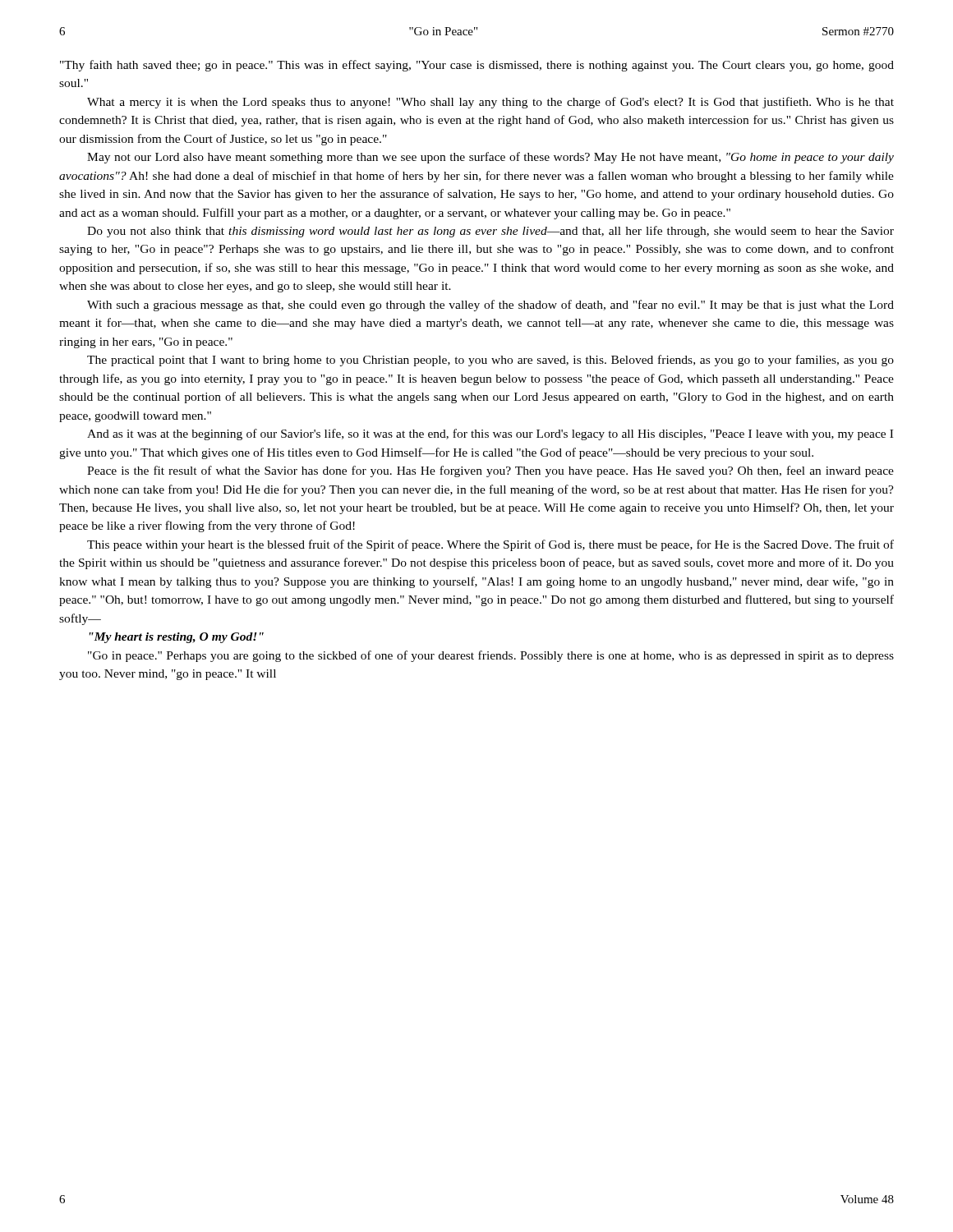
Task: Locate the text block that says "Do you not also think"
Action: pos(476,259)
